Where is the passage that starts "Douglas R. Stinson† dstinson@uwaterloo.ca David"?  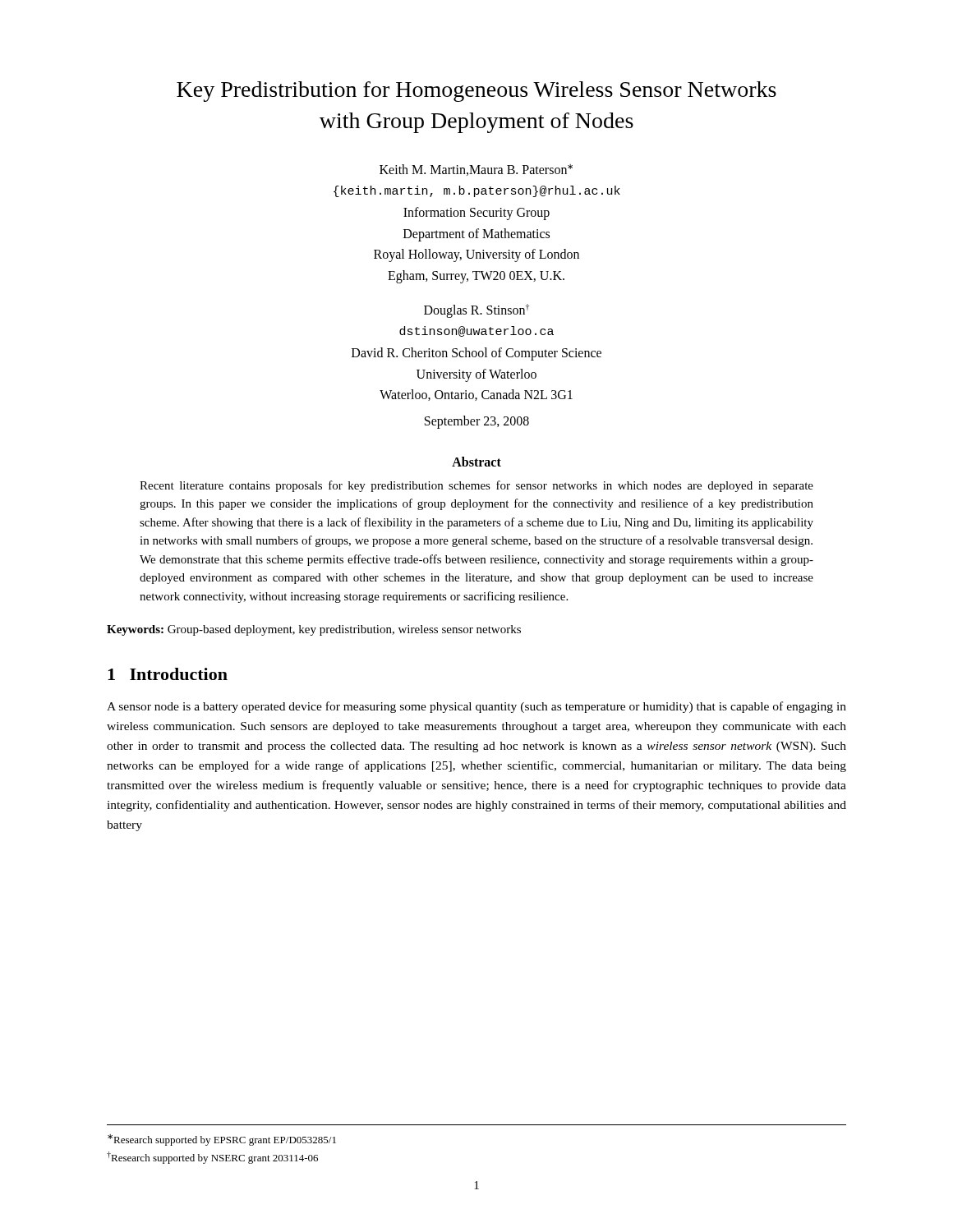pos(476,352)
